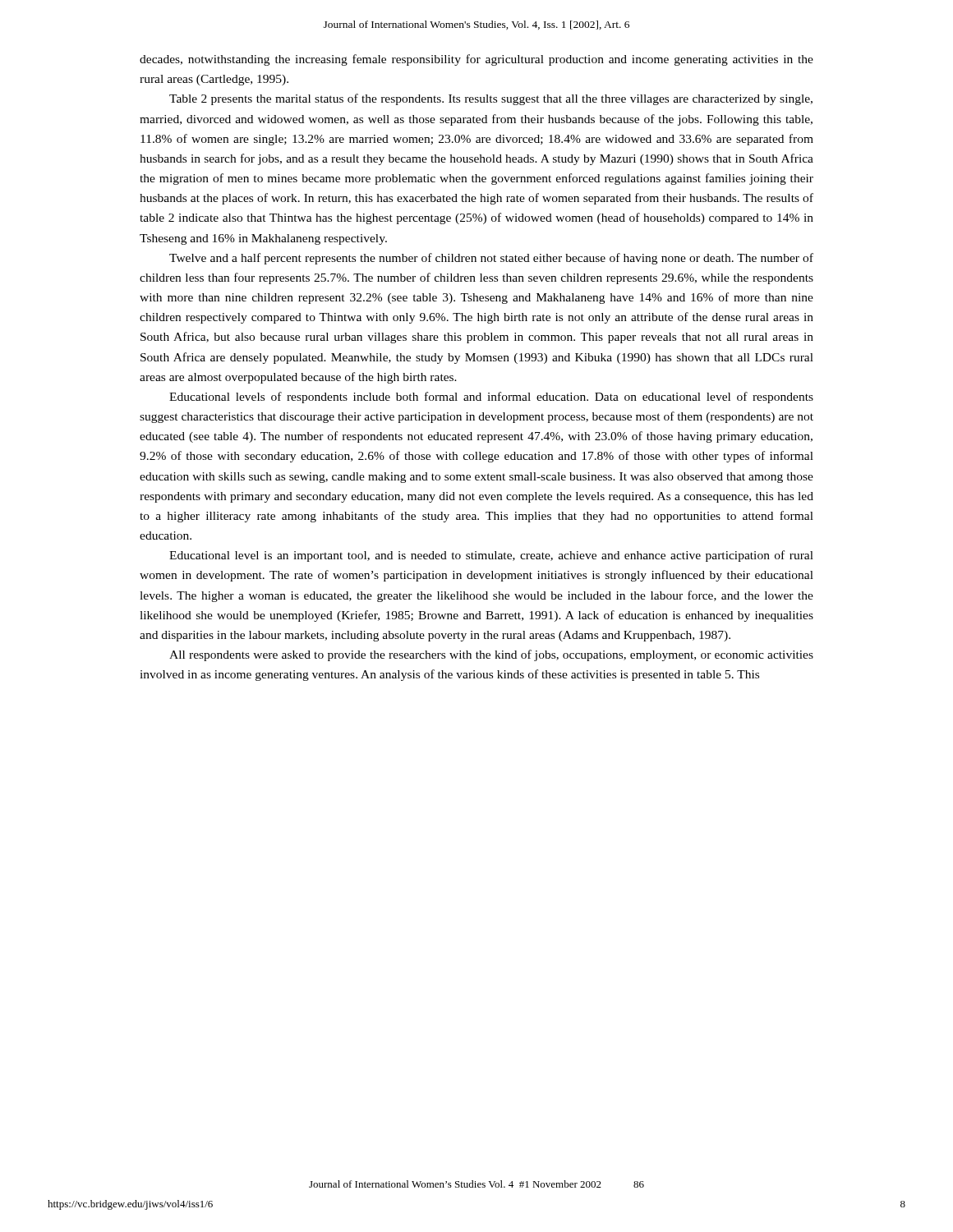Click on the element starting "All respondents were asked to provide the"
Viewport: 953px width, 1232px height.
pos(476,665)
